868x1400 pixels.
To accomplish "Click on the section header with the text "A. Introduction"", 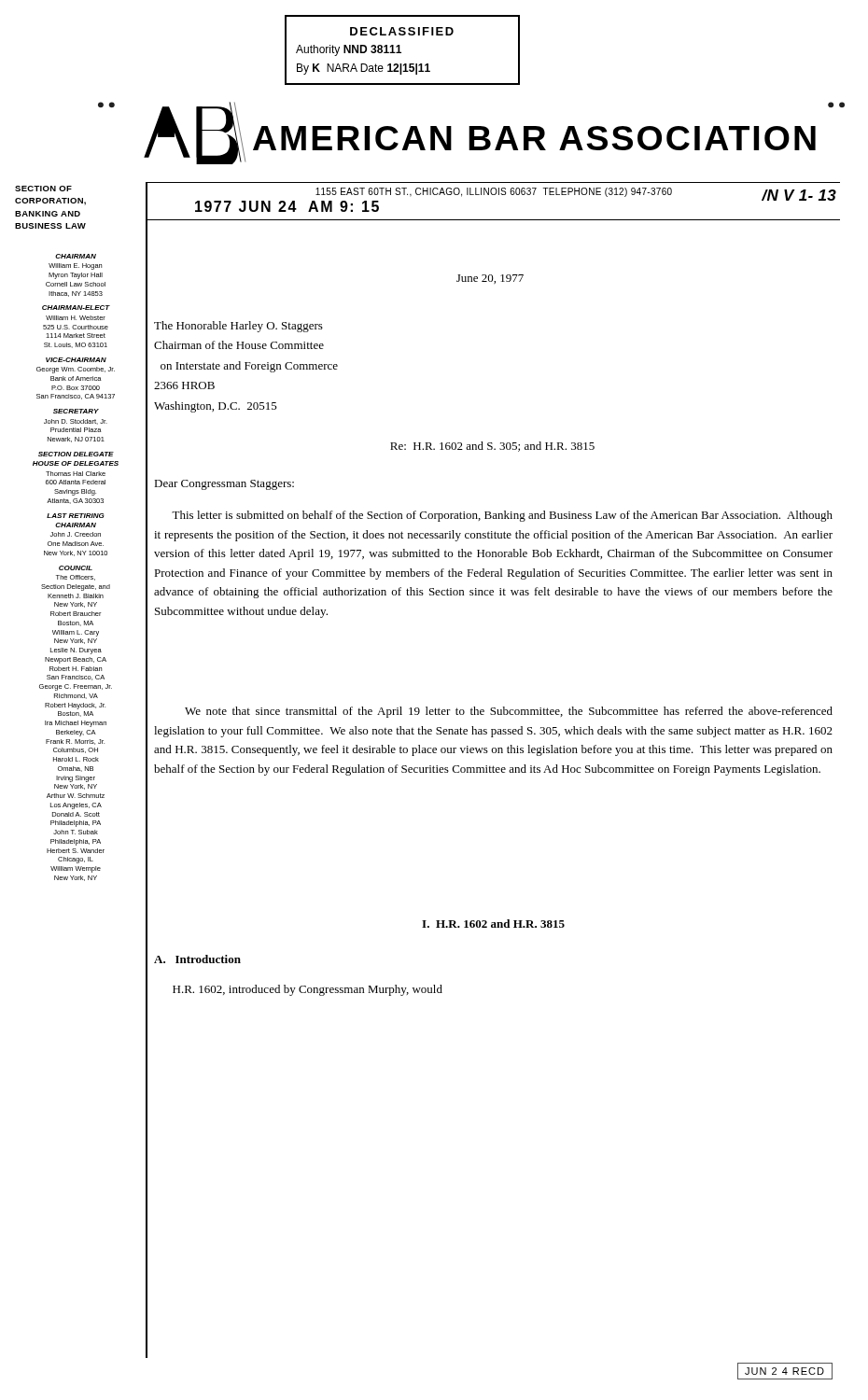I will pos(197,959).
